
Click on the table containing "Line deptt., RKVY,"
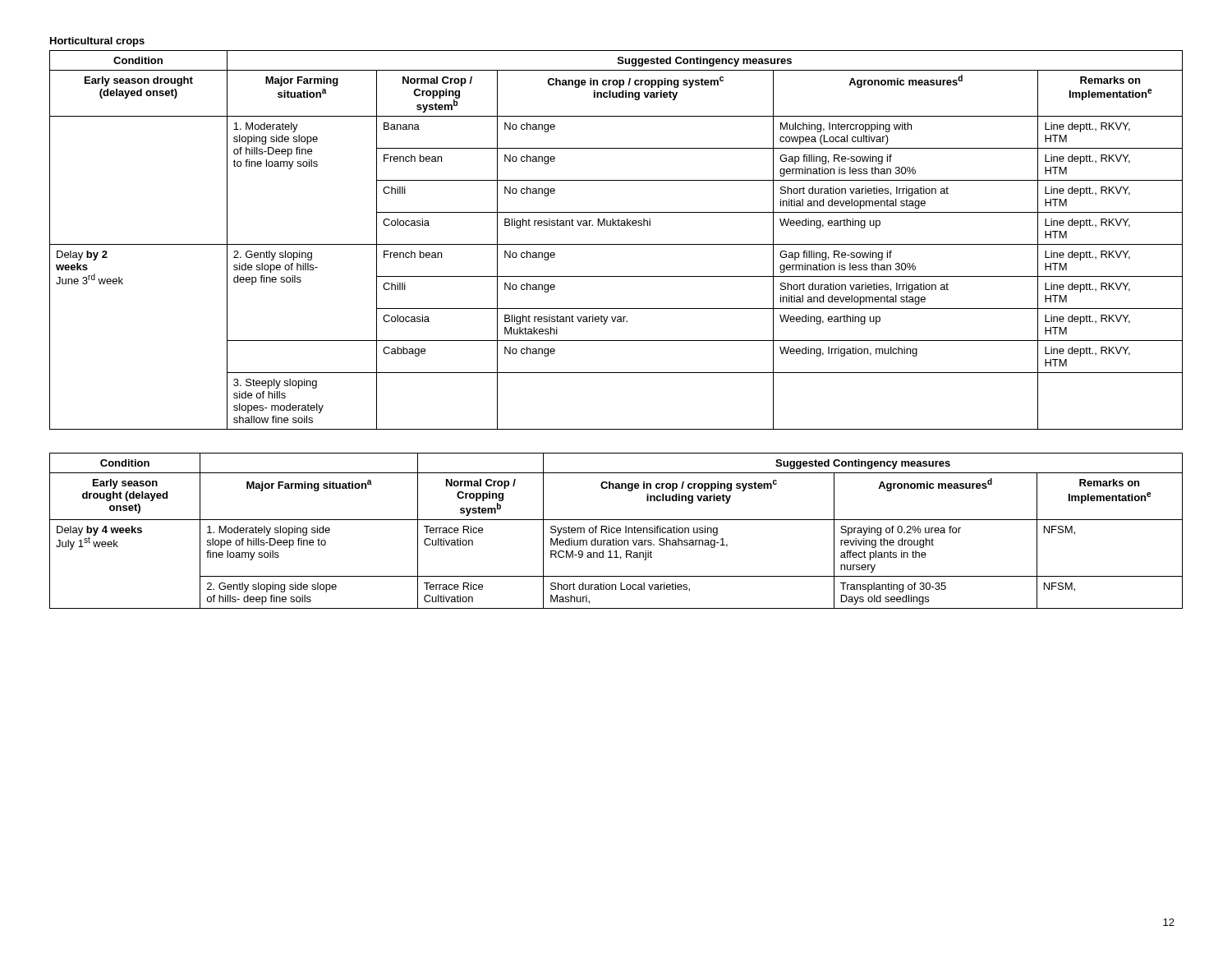click(x=616, y=240)
